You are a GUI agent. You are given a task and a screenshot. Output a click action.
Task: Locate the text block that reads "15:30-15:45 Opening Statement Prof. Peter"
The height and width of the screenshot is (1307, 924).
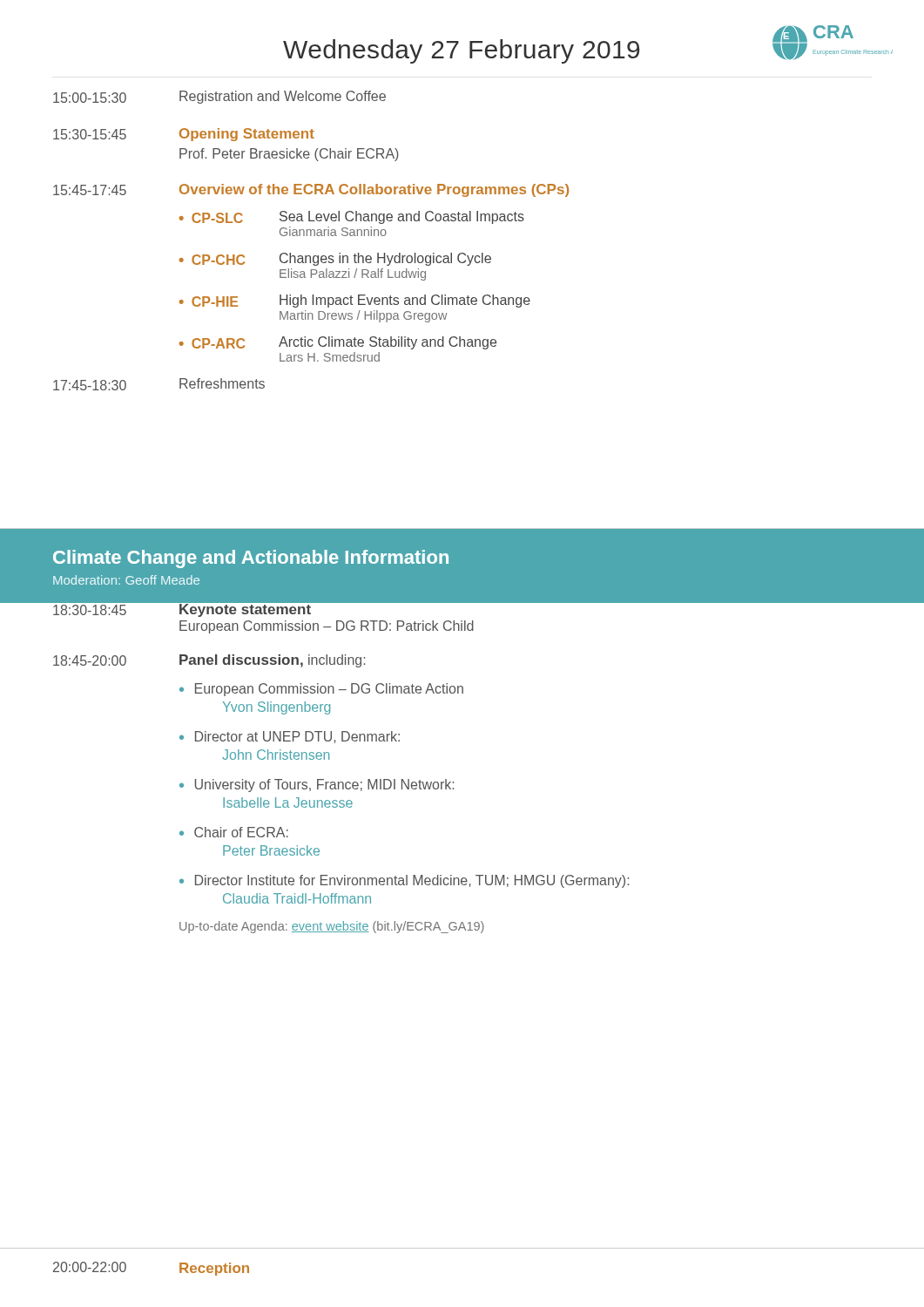click(x=184, y=135)
